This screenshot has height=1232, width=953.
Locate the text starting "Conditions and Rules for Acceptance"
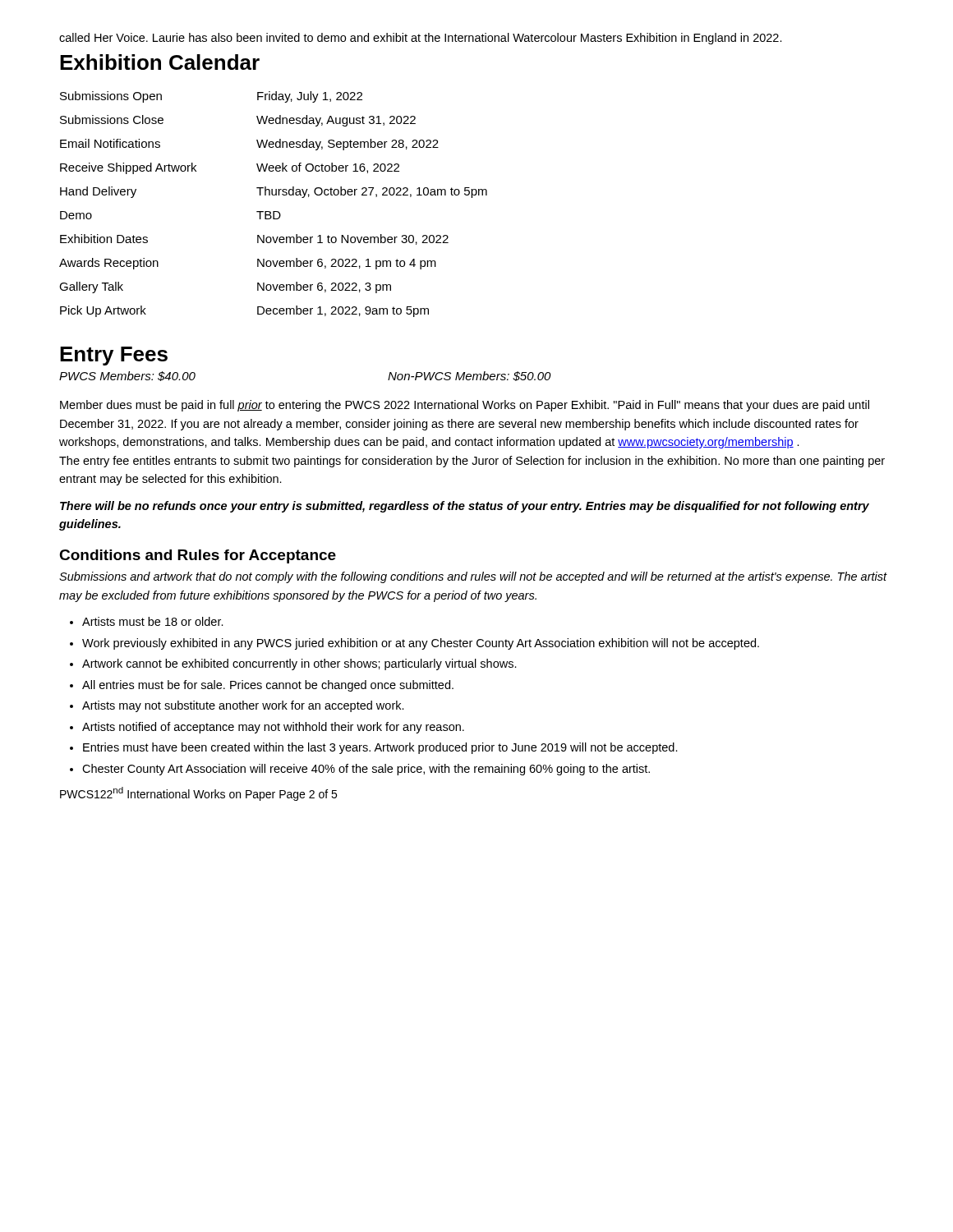(x=198, y=555)
